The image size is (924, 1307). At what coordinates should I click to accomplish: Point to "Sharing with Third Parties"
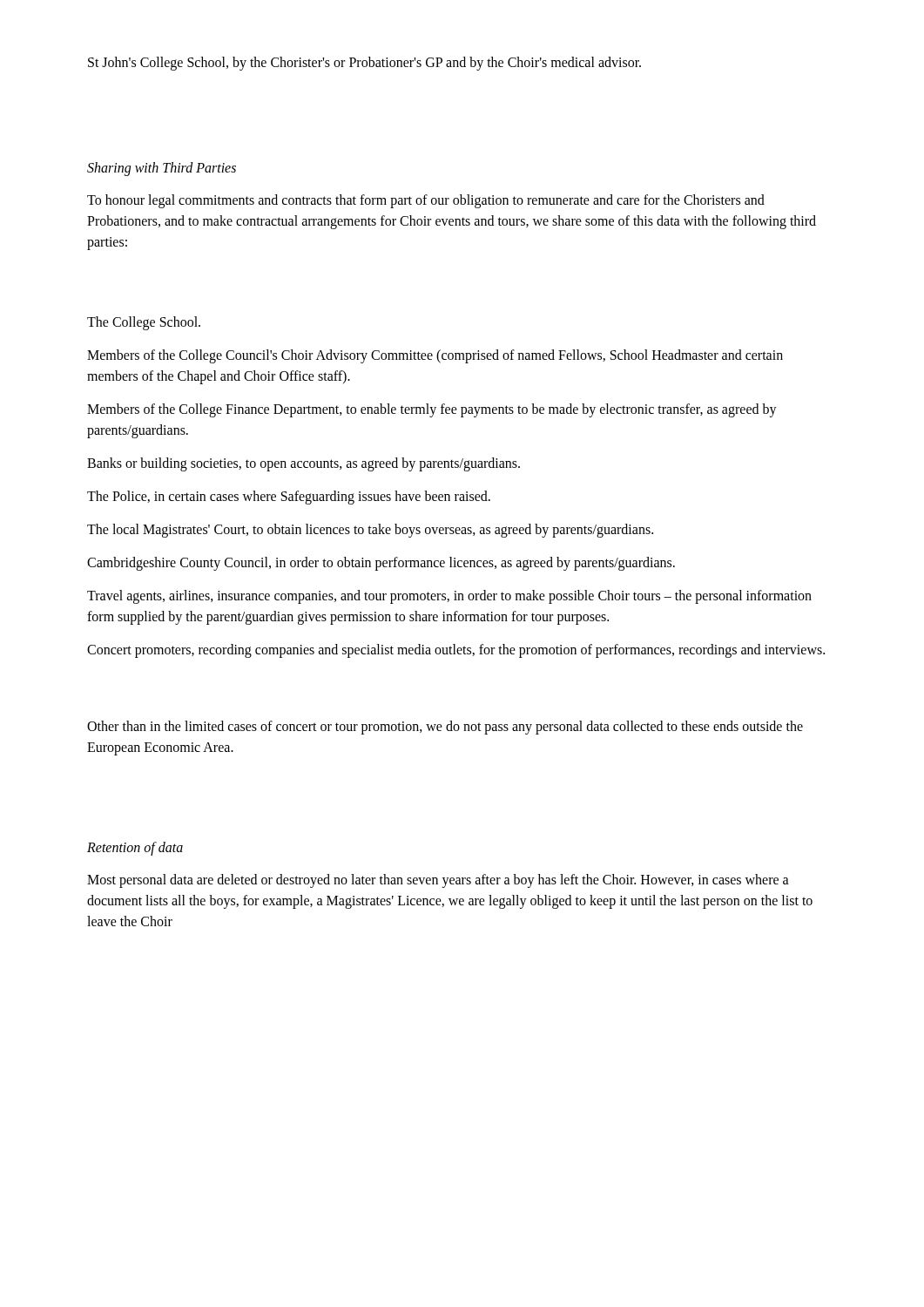tap(162, 168)
